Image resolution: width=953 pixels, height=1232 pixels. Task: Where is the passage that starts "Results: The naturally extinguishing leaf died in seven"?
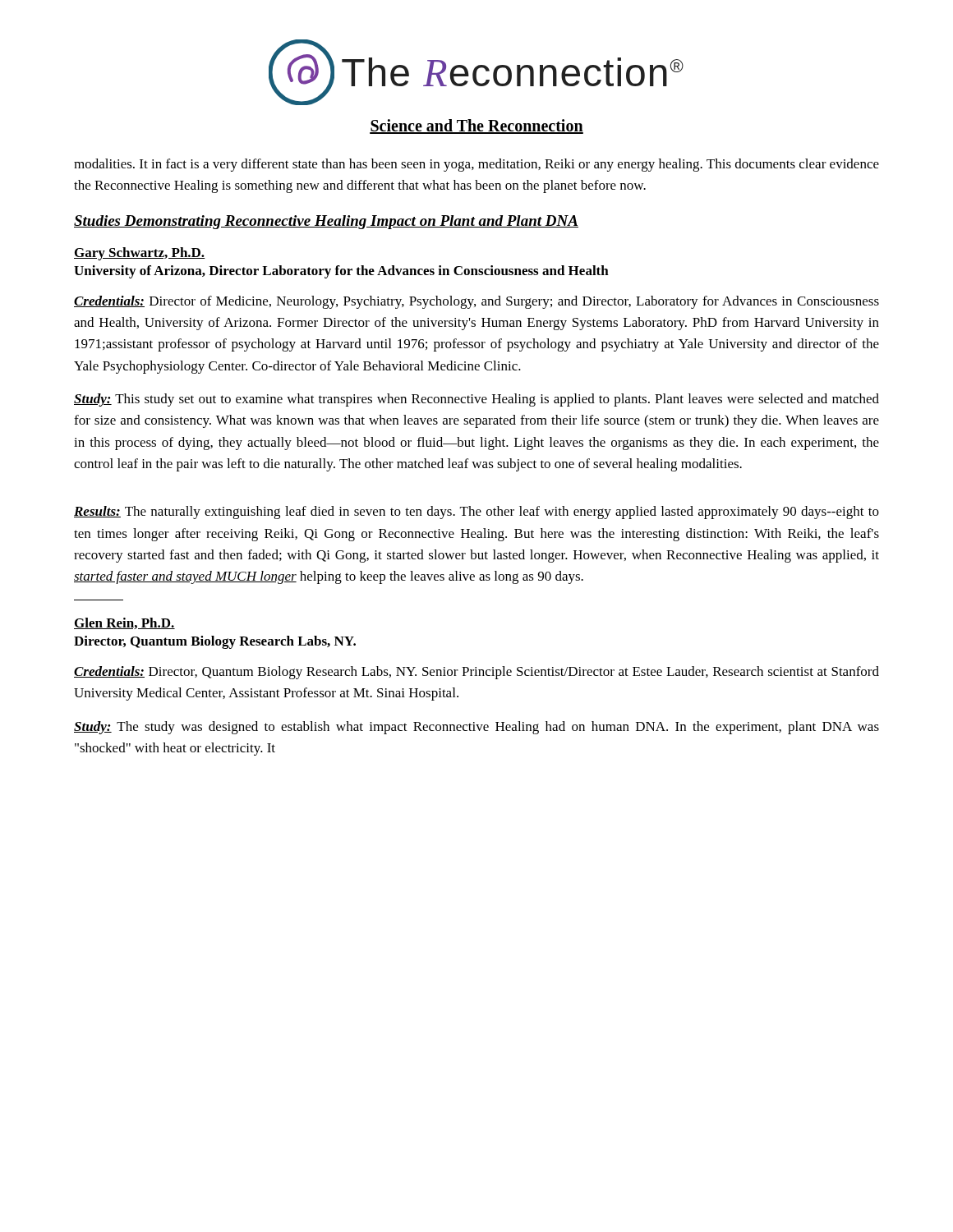click(476, 544)
